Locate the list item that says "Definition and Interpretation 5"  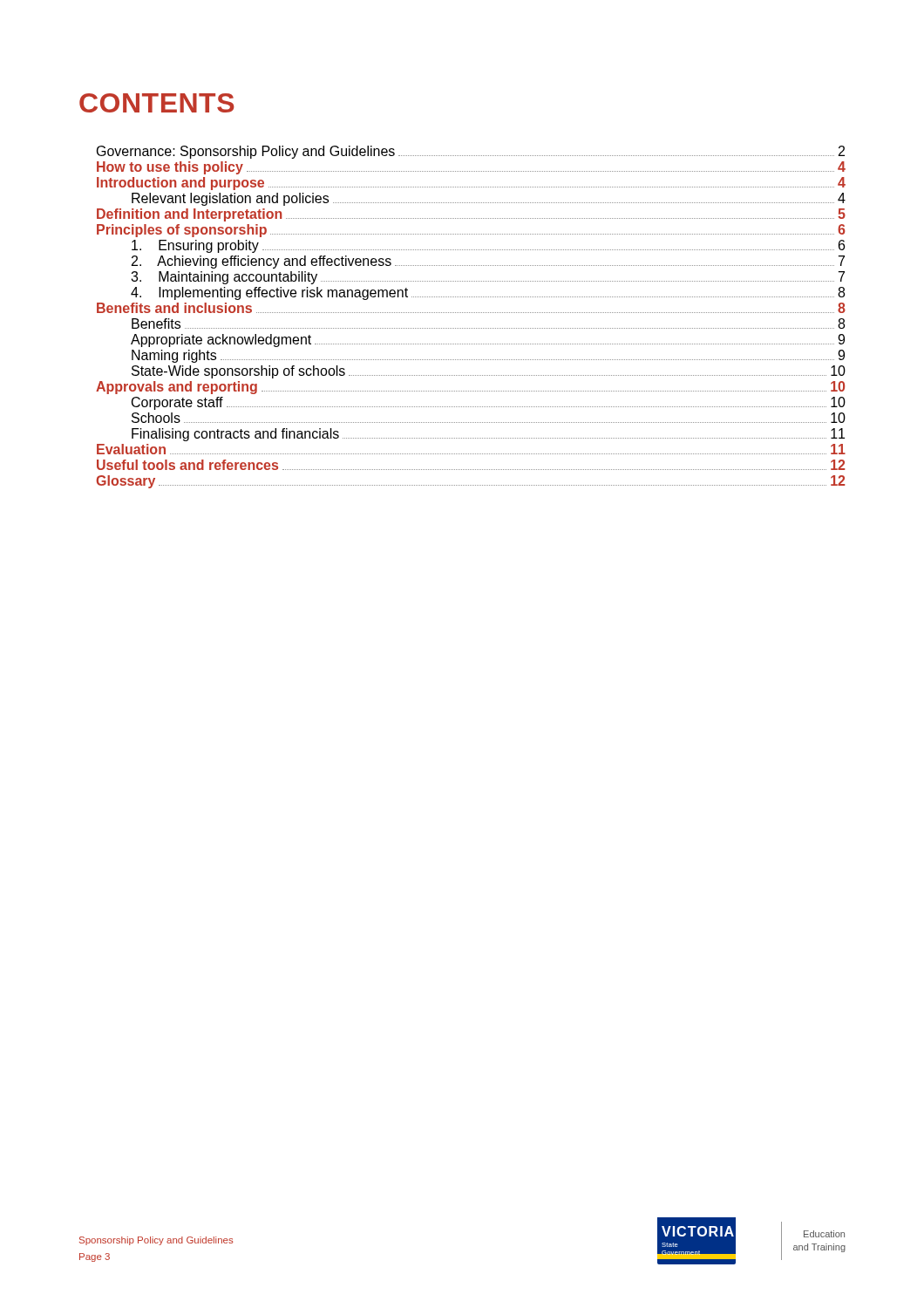point(471,215)
